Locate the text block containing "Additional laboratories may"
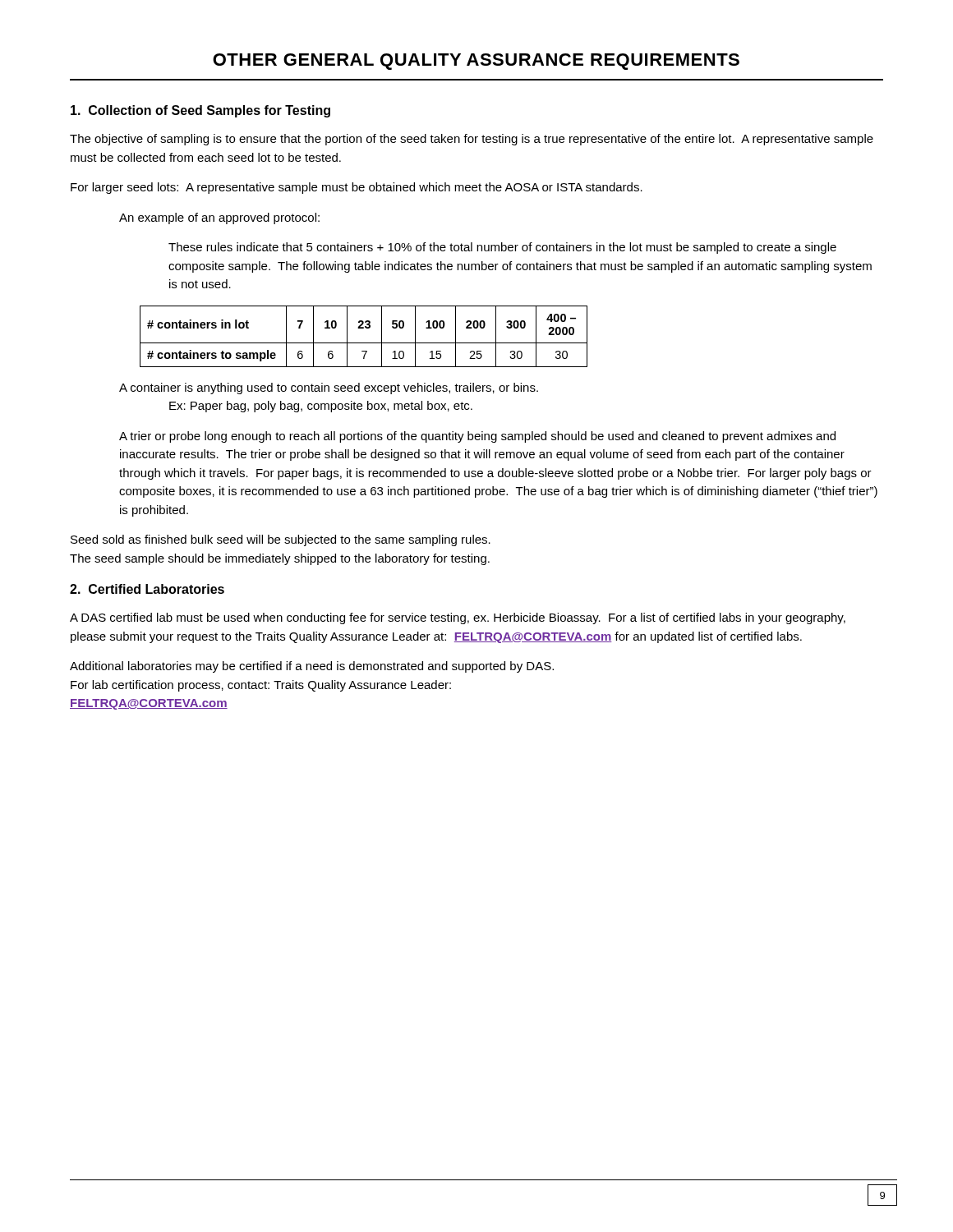Viewport: 953px width, 1232px height. pyautogui.click(x=312, y=684)
